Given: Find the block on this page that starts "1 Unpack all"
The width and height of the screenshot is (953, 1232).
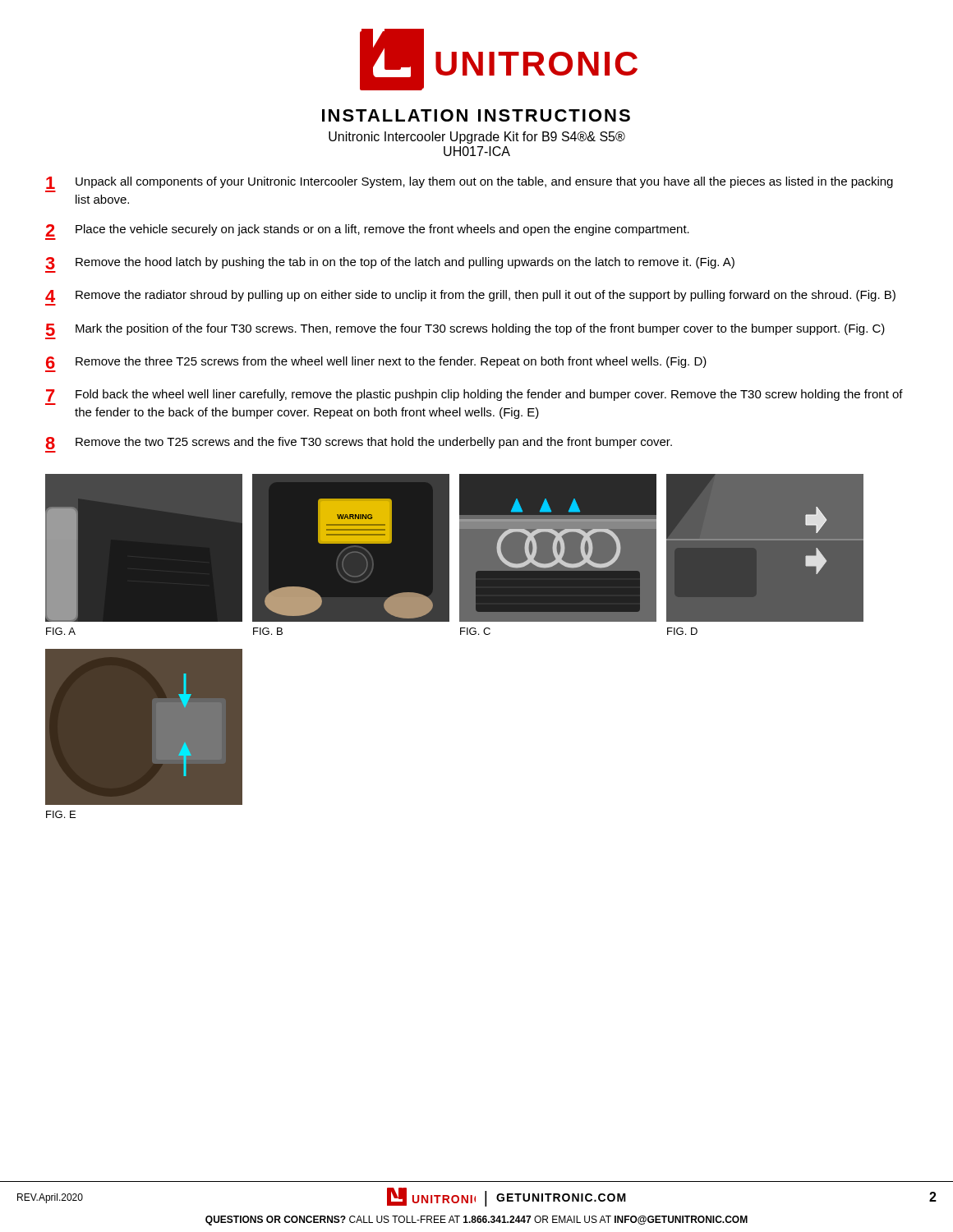Looking at the screenshot, I should click(476, 190).
